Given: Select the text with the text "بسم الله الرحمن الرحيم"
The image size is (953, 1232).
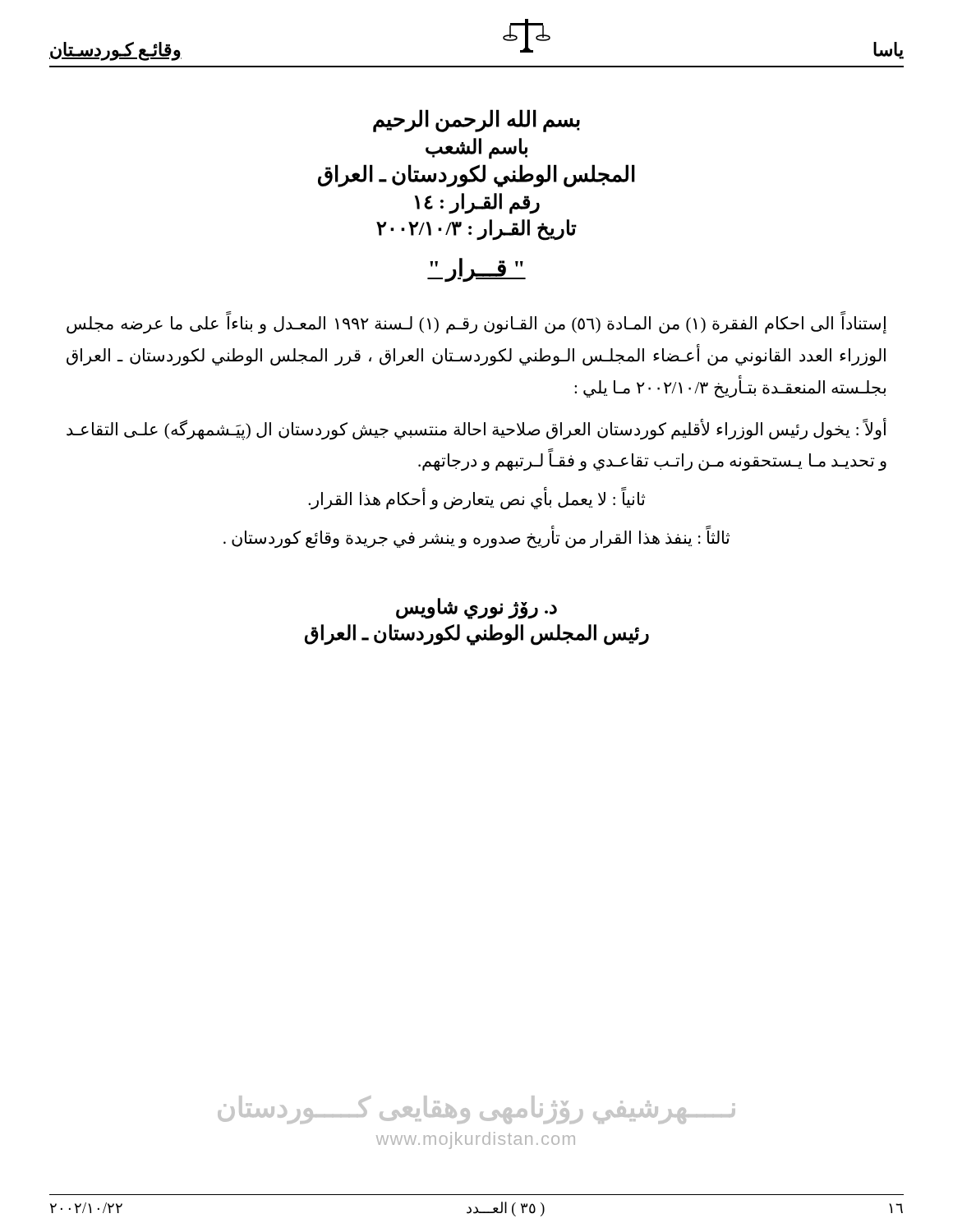Looking at the screenshot, I should [476, 120].
